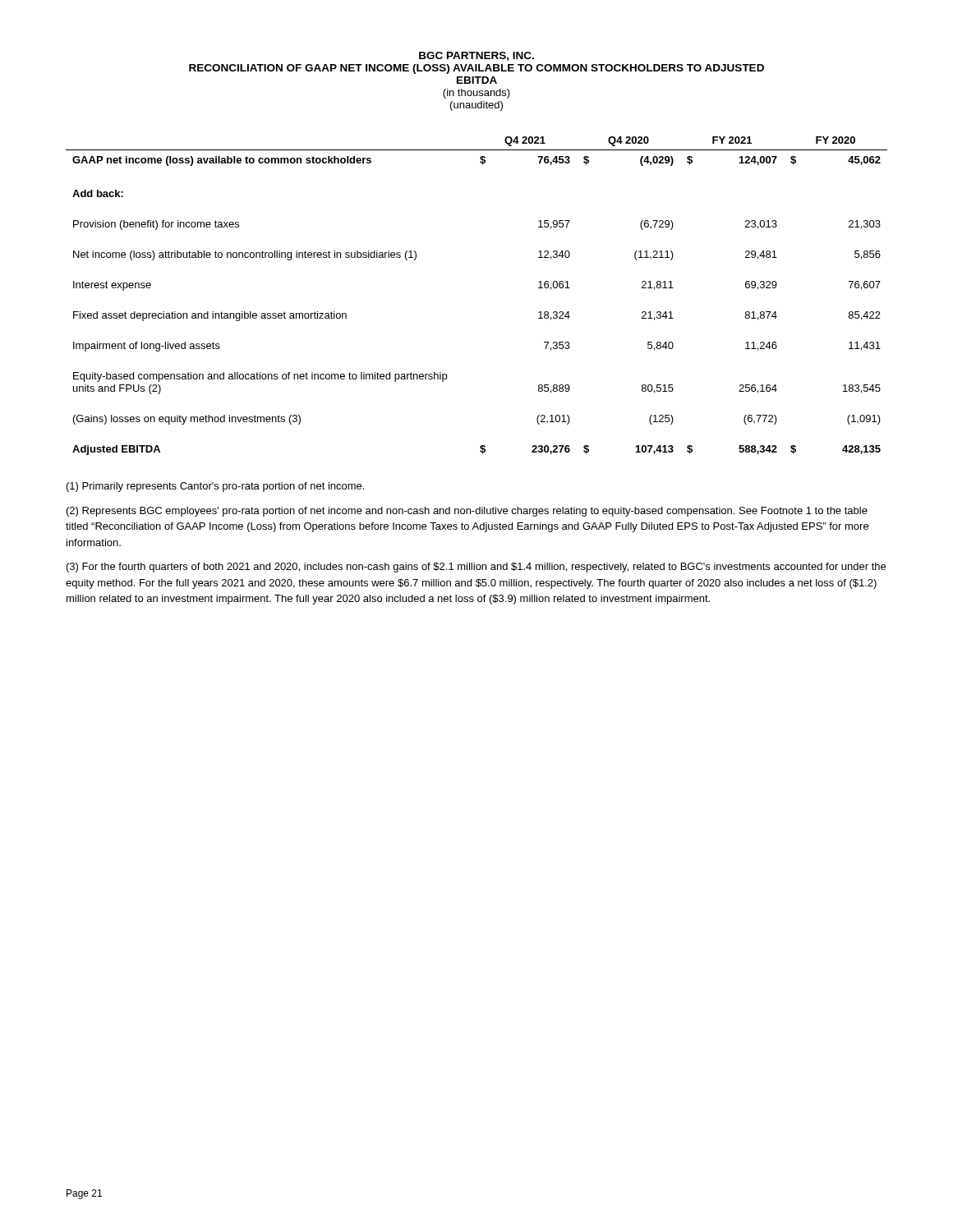Locate the footnote that reads "(2) Represents BGC employees' pro-rata"

(x=476, y=526)
